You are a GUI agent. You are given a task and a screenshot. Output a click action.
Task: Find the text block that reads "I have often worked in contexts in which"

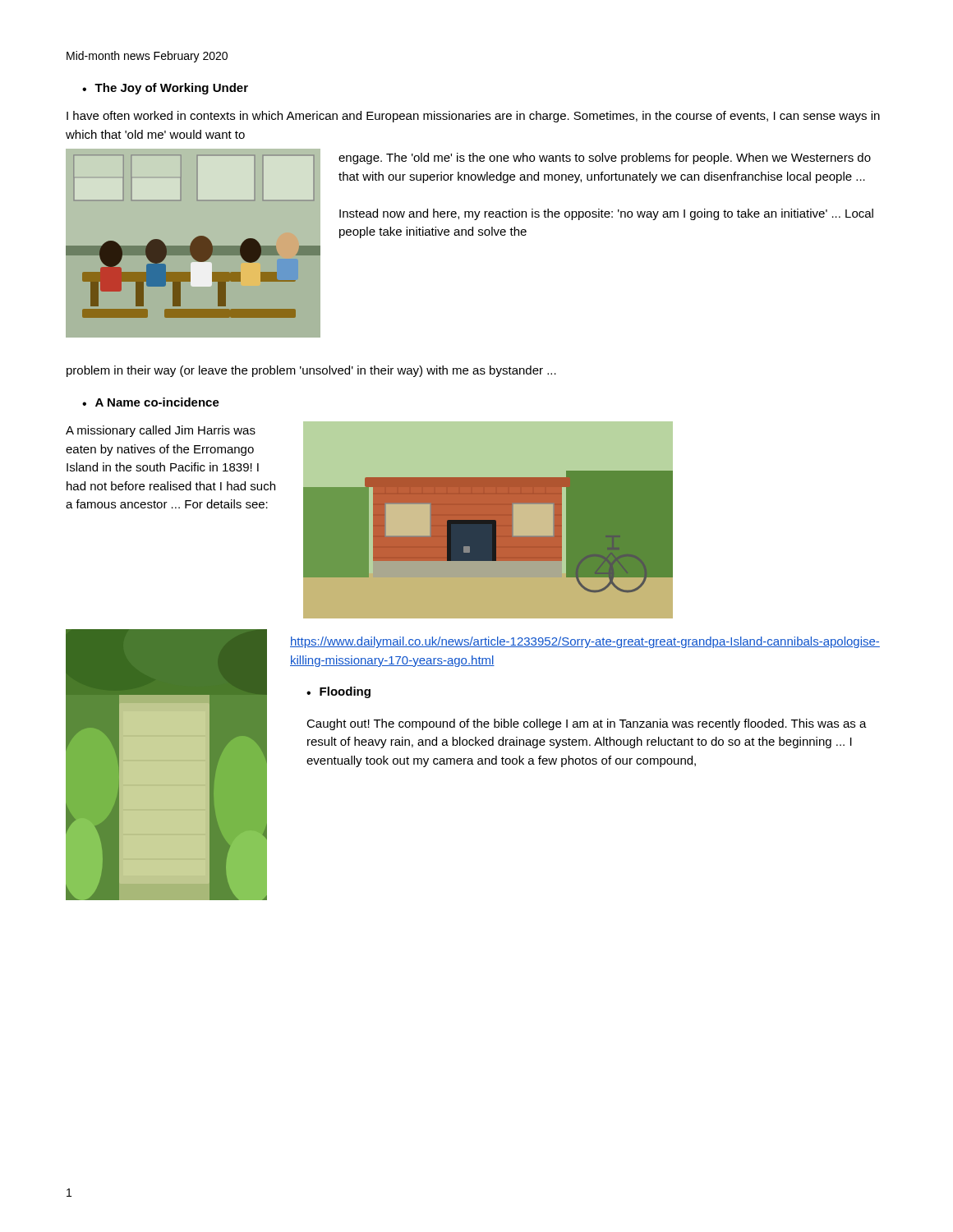tap(473, 125)
